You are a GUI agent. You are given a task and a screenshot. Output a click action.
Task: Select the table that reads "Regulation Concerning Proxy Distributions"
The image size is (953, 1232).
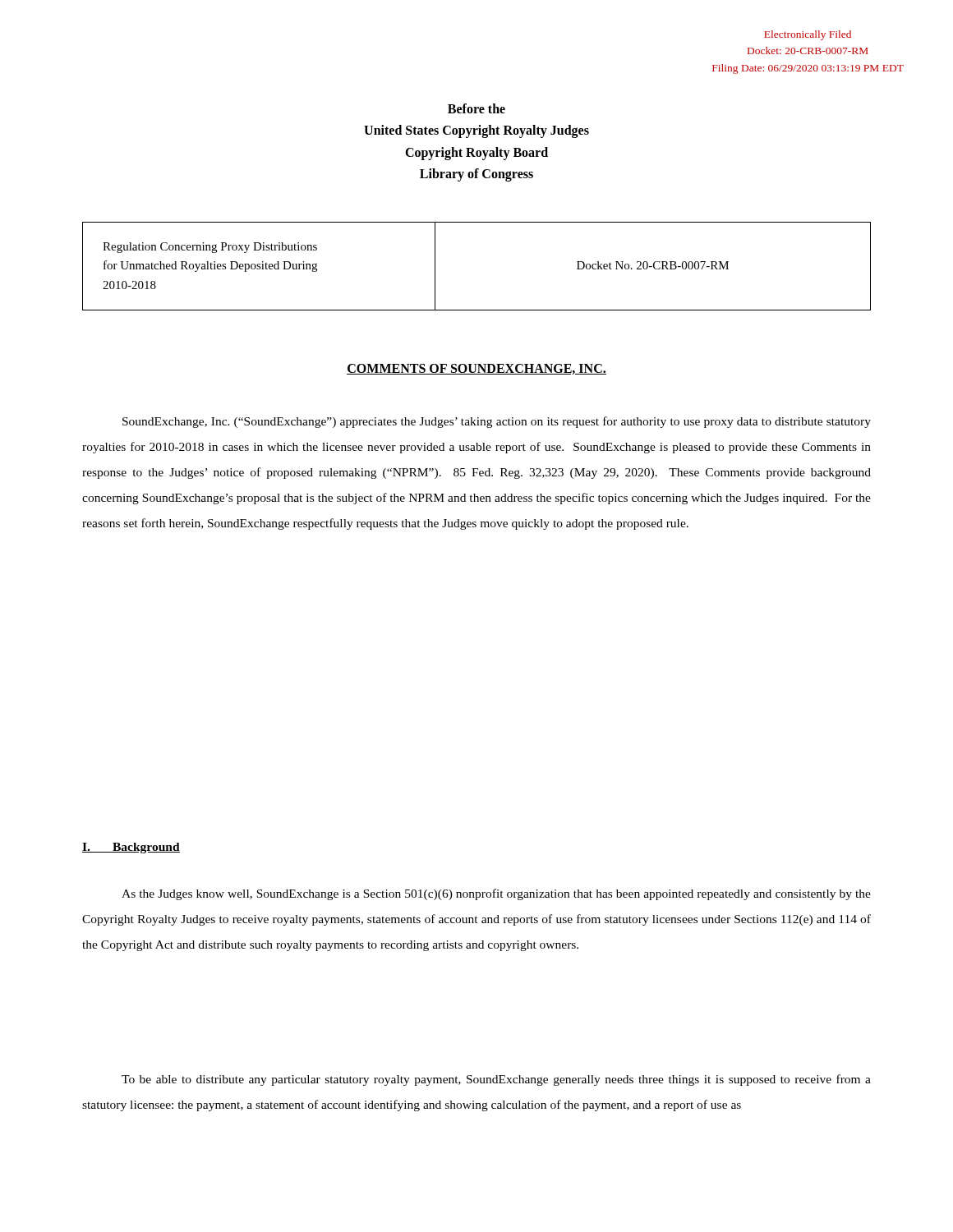coord(476,266)
